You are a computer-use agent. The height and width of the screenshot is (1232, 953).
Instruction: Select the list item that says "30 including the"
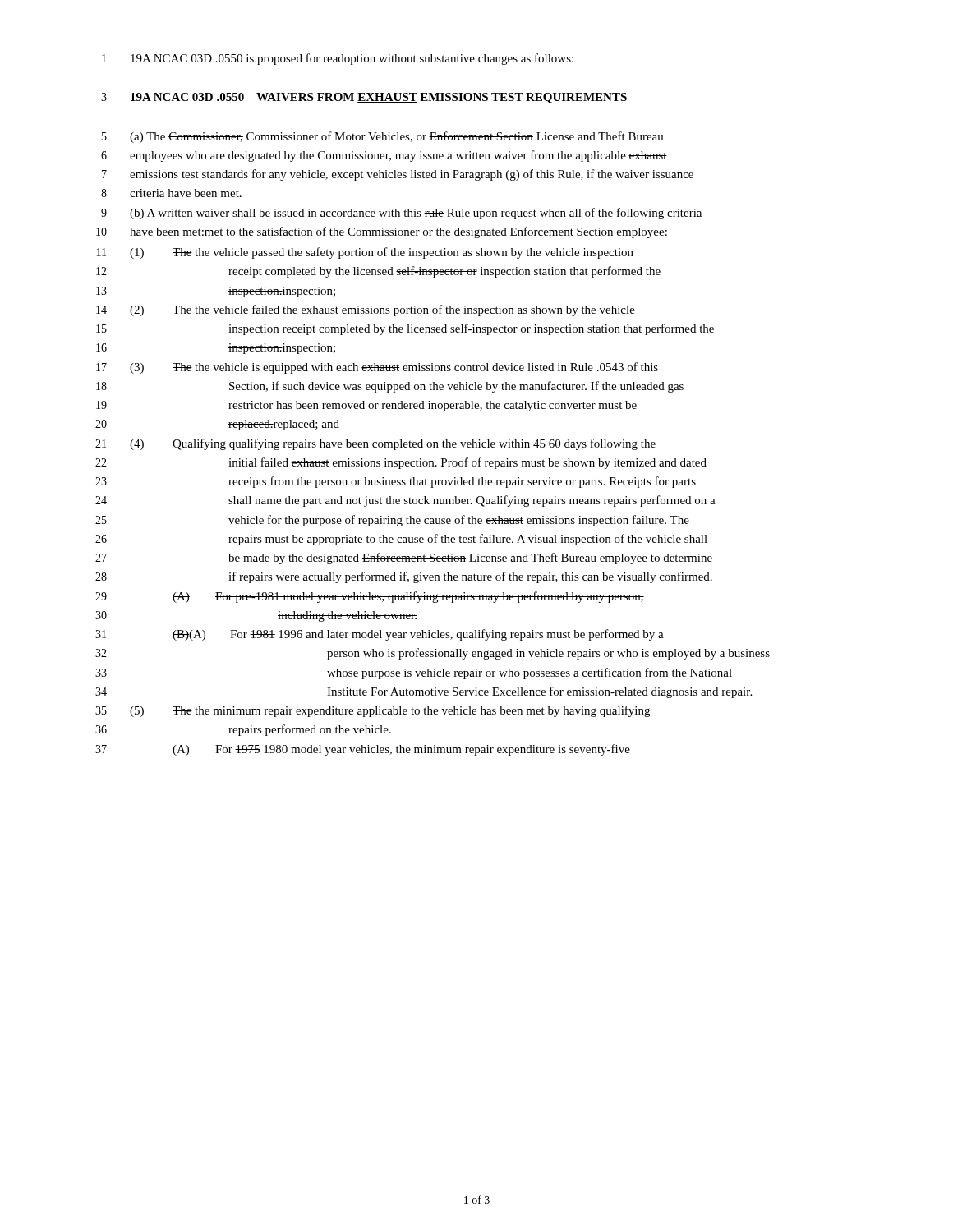[101, 616]
